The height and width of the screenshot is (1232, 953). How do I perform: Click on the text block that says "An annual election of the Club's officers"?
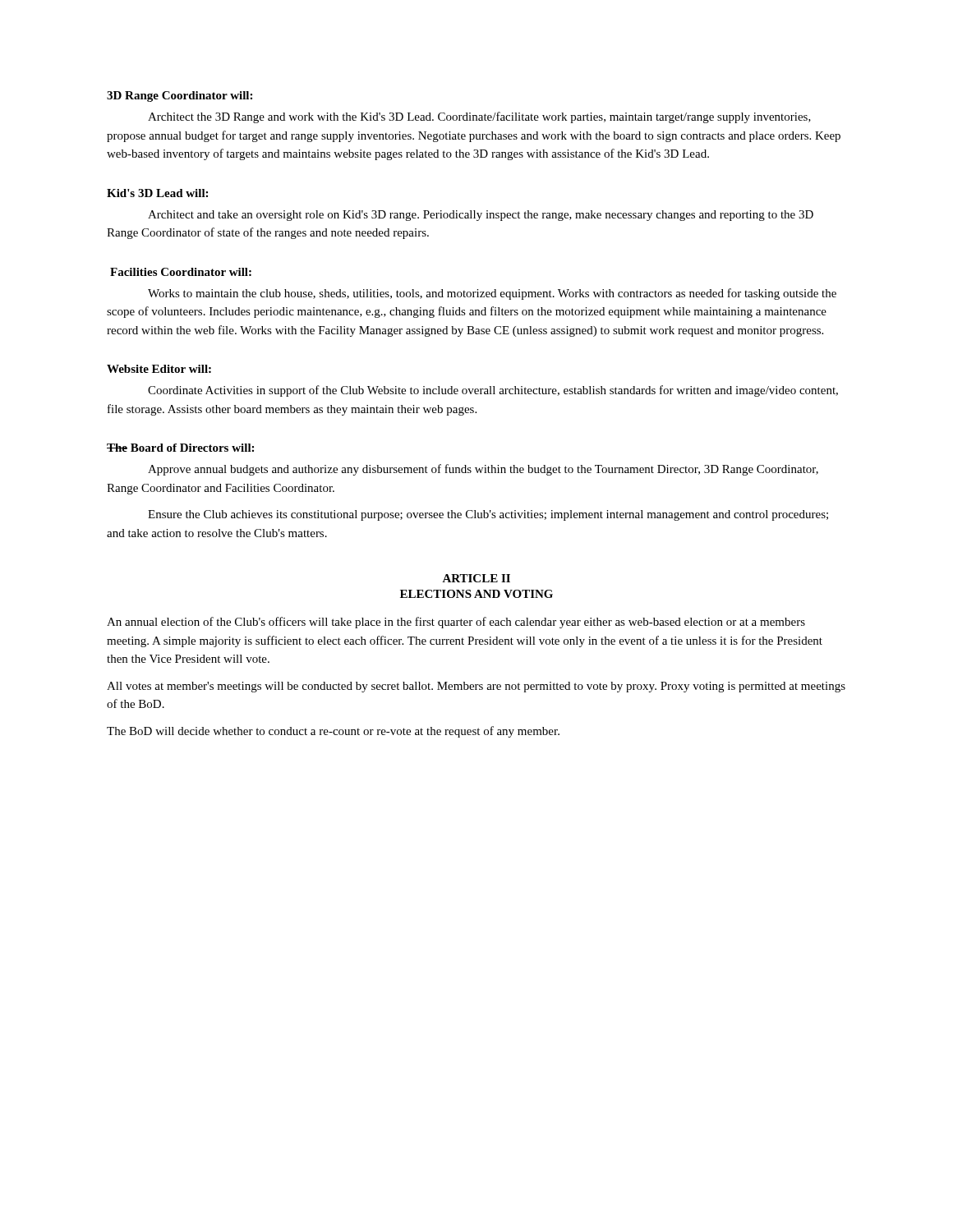click(465, 640)
